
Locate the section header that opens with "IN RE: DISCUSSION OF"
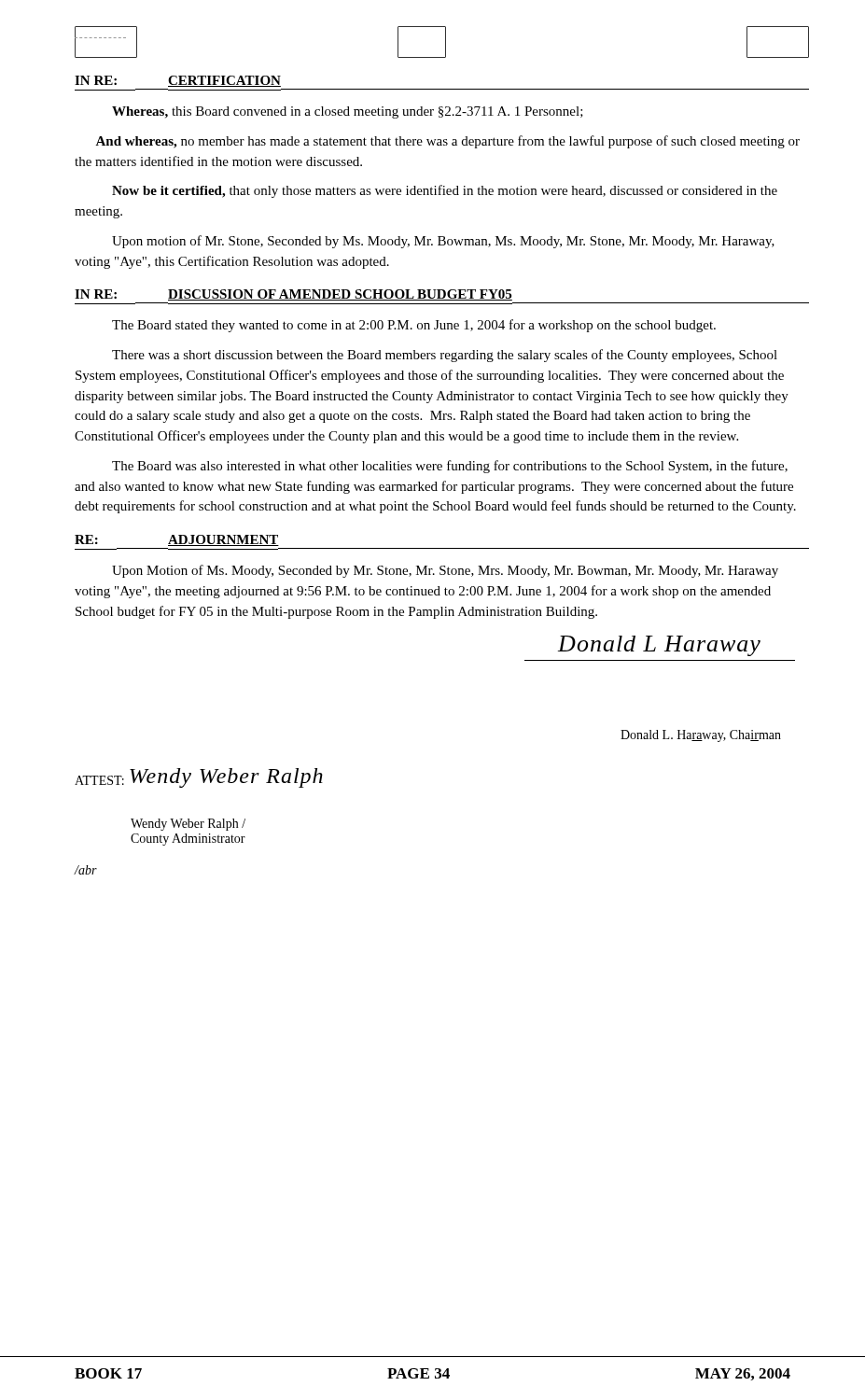442,296
